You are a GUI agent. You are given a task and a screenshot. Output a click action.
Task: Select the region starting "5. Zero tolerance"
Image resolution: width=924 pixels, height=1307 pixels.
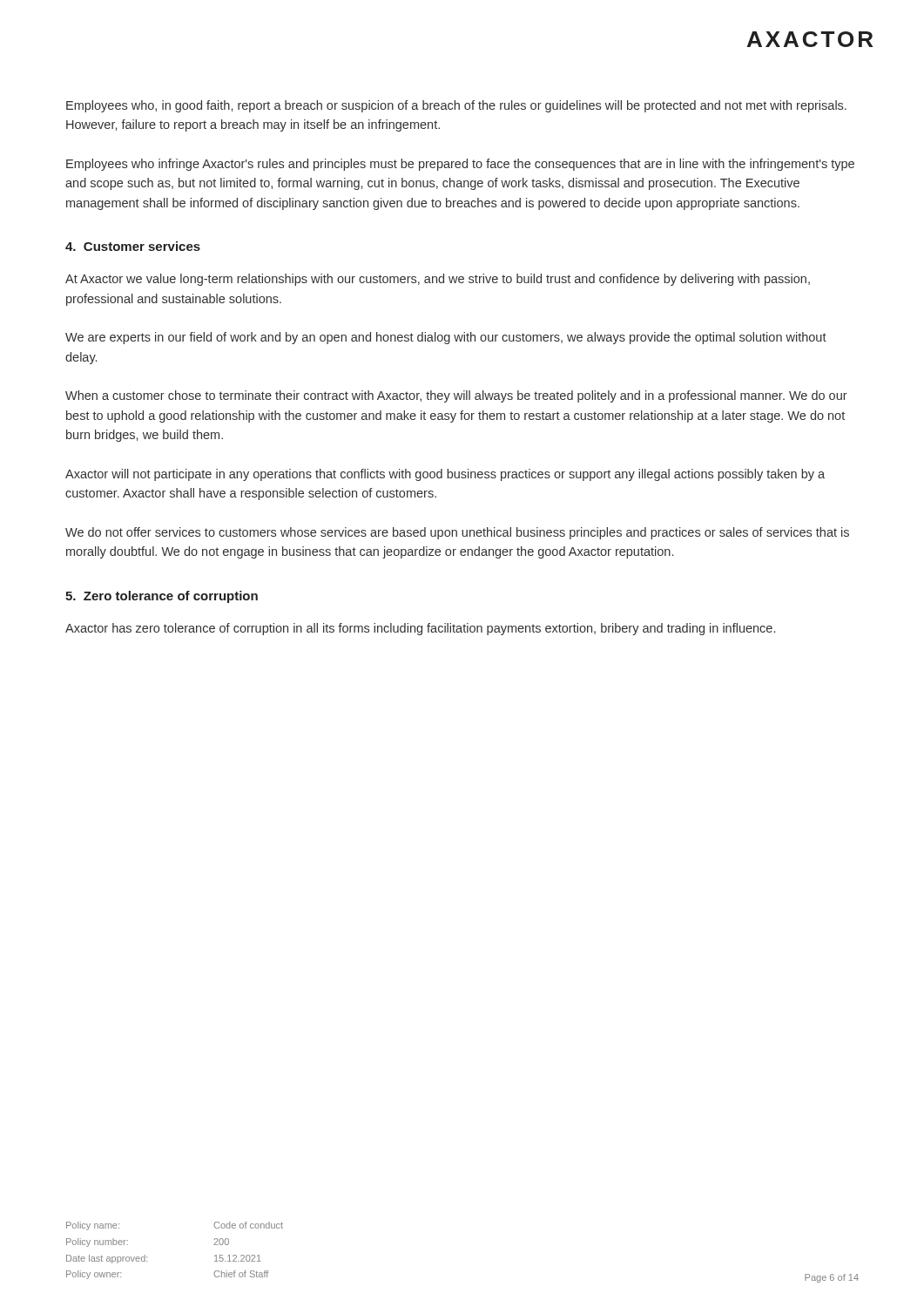pos(162,595)
